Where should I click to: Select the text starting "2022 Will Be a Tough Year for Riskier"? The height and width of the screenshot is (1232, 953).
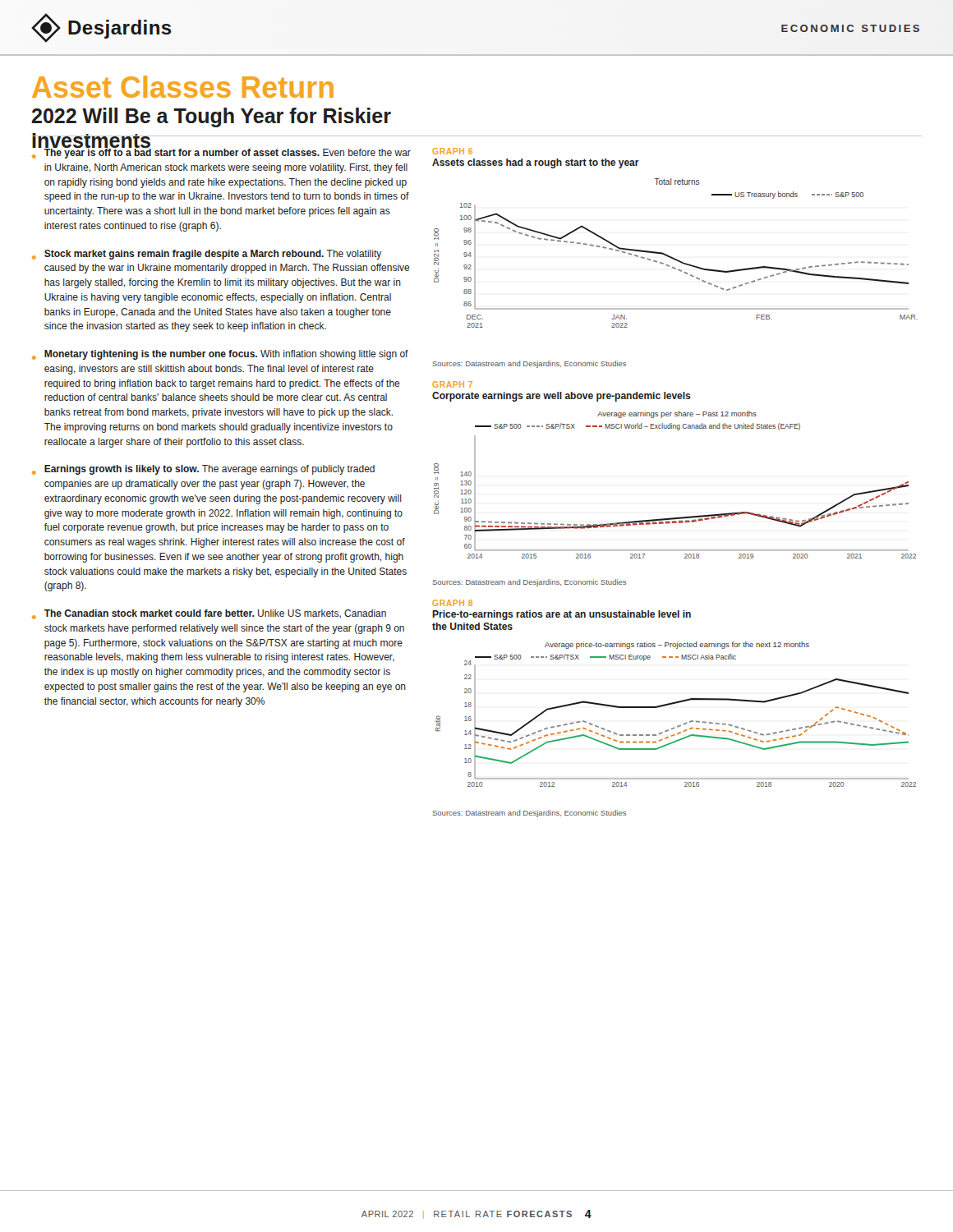[250, 128]
